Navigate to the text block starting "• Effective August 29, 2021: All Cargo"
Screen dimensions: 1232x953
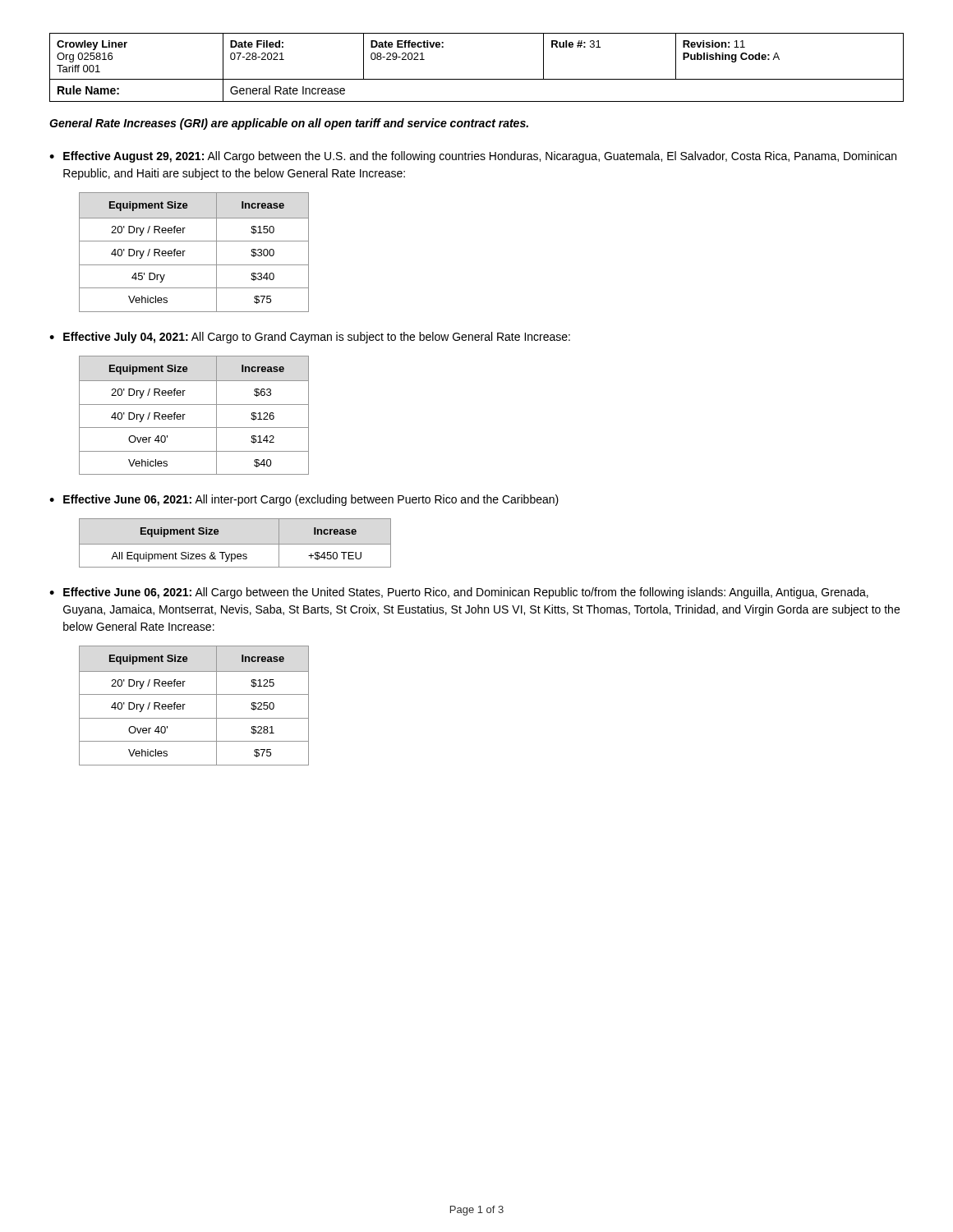click(x=473, y=157)
